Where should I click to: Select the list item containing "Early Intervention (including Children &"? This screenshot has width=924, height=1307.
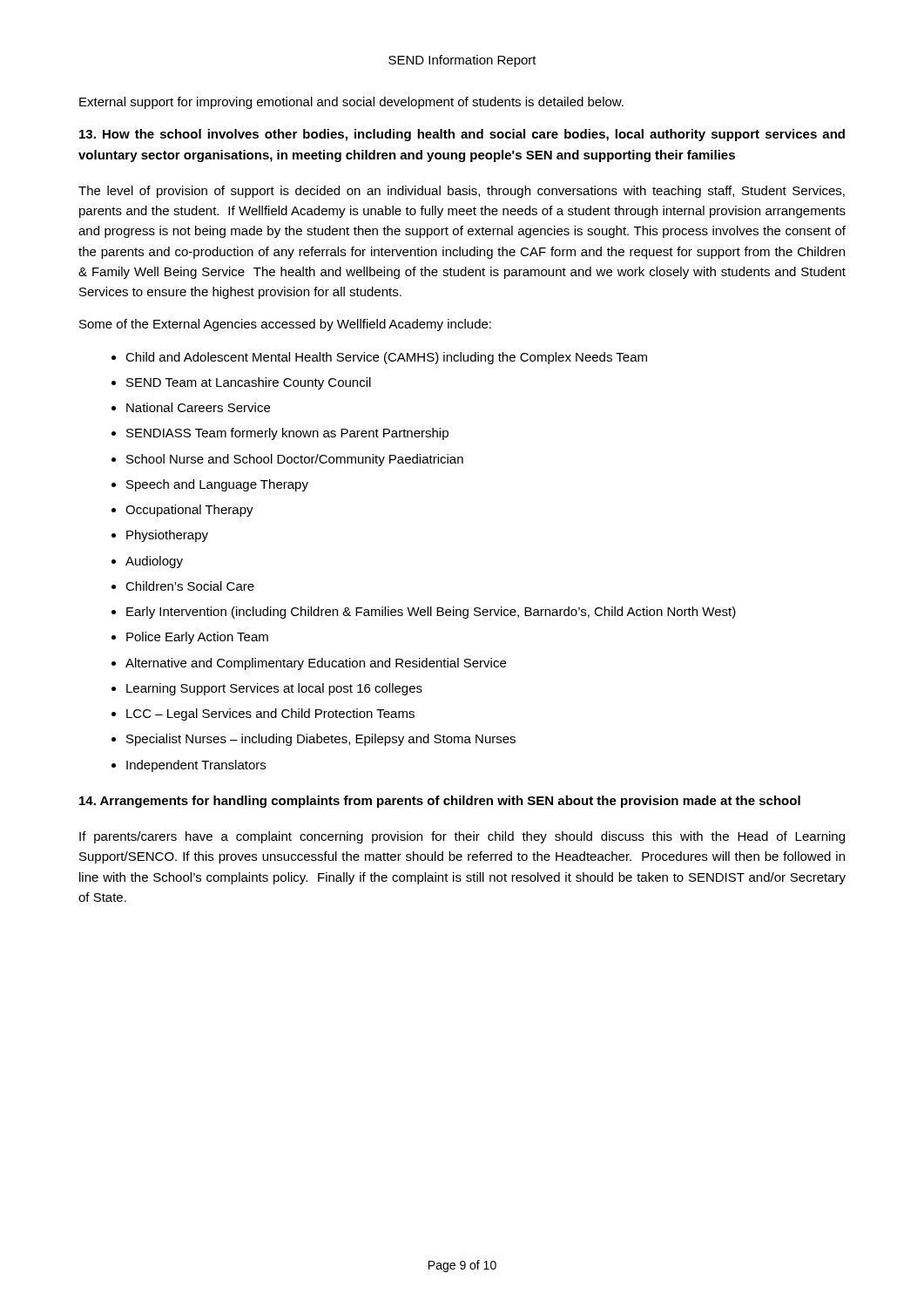pos(431,611)
